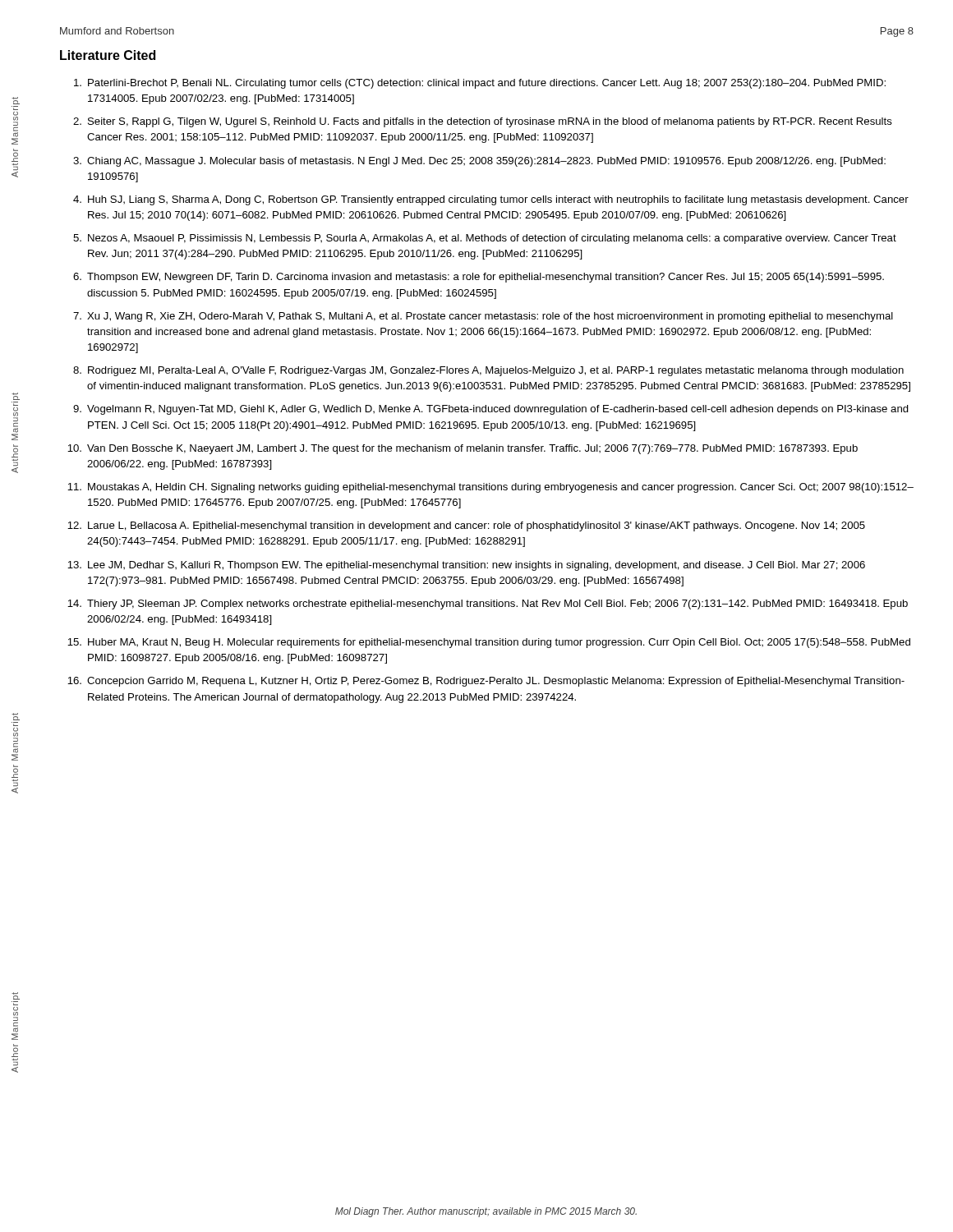The width and height of the screenshot is (953, 1232).
Task: Locate the list item with the text "6. Thompson EW, Newgreen DF, Tarin D."
Action: pyautogui.click(x=486, y=285)
